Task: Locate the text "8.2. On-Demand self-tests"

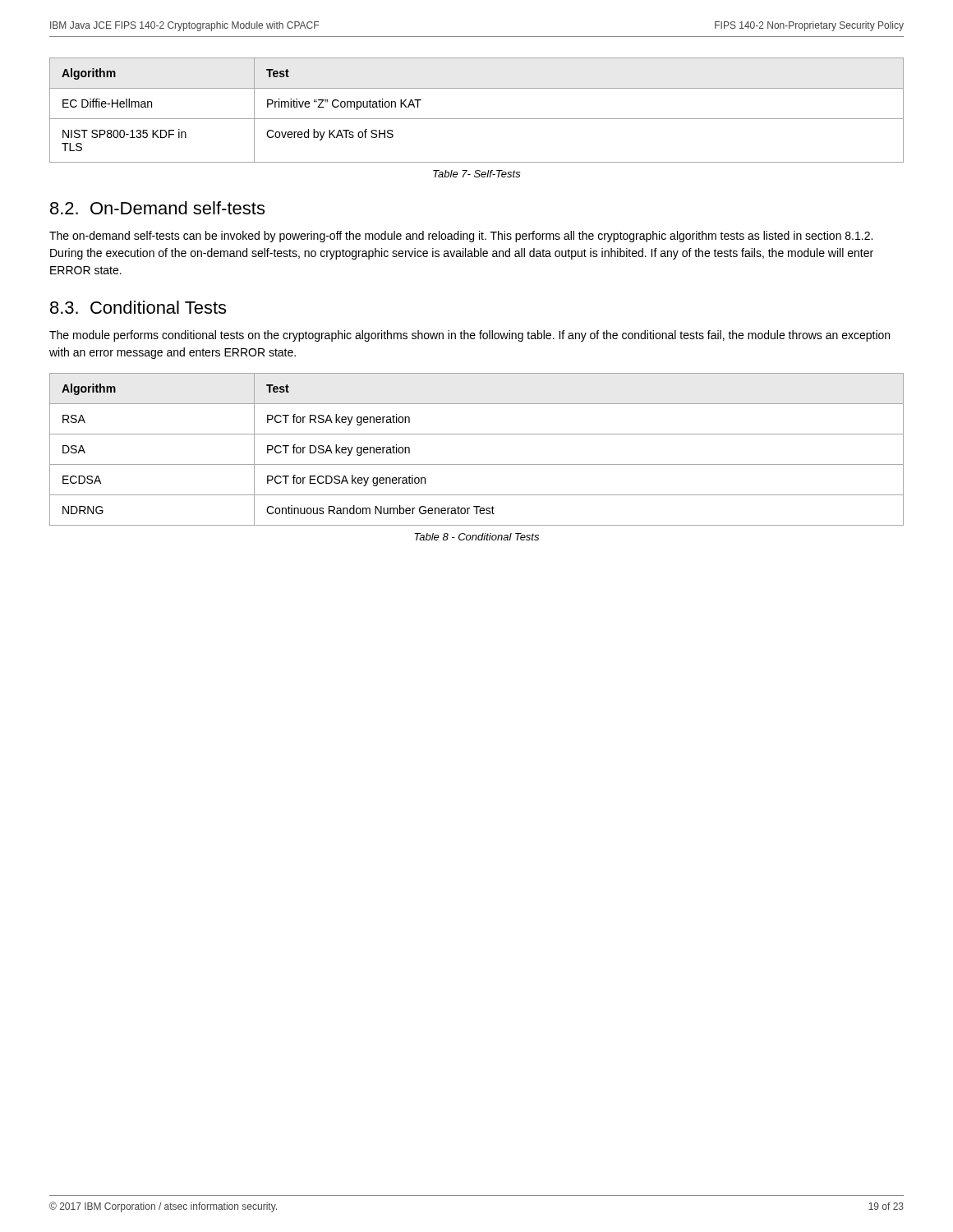Action: pos(157,208)
